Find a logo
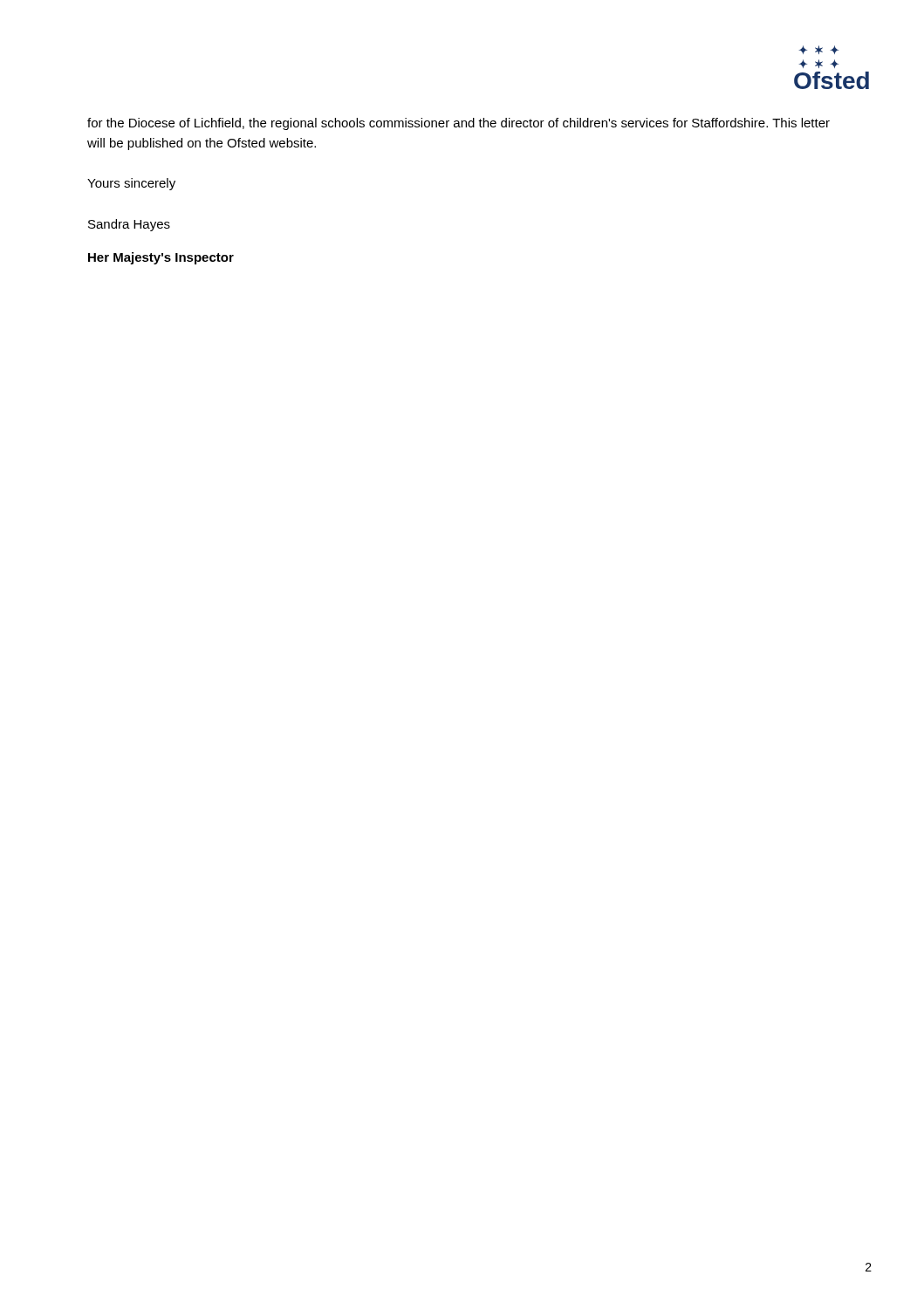Screen dimensions: 1309x924 tap(832, 68)
